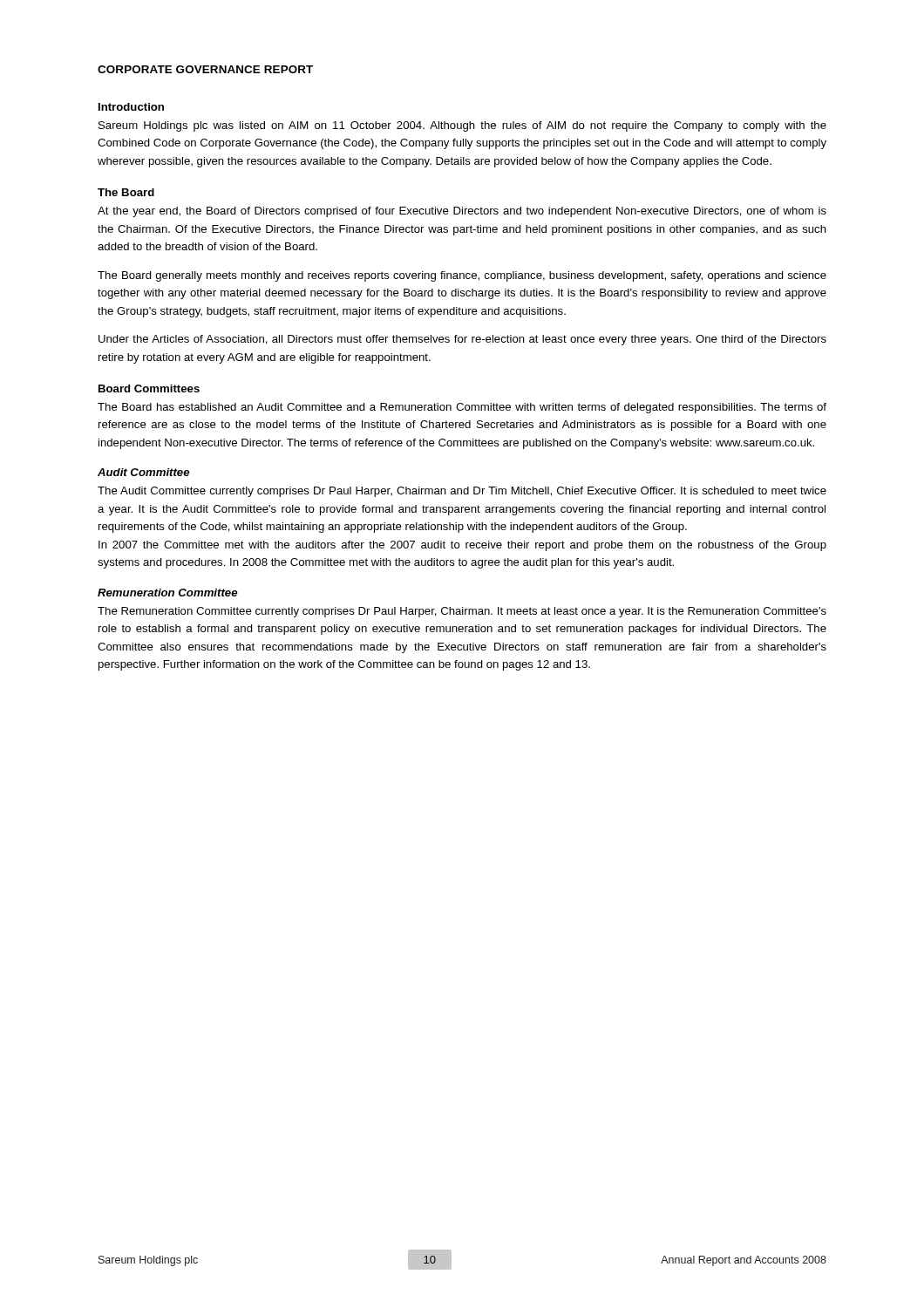Point to the passage starting "Remuneration Committee"

[x=168, y=592]
